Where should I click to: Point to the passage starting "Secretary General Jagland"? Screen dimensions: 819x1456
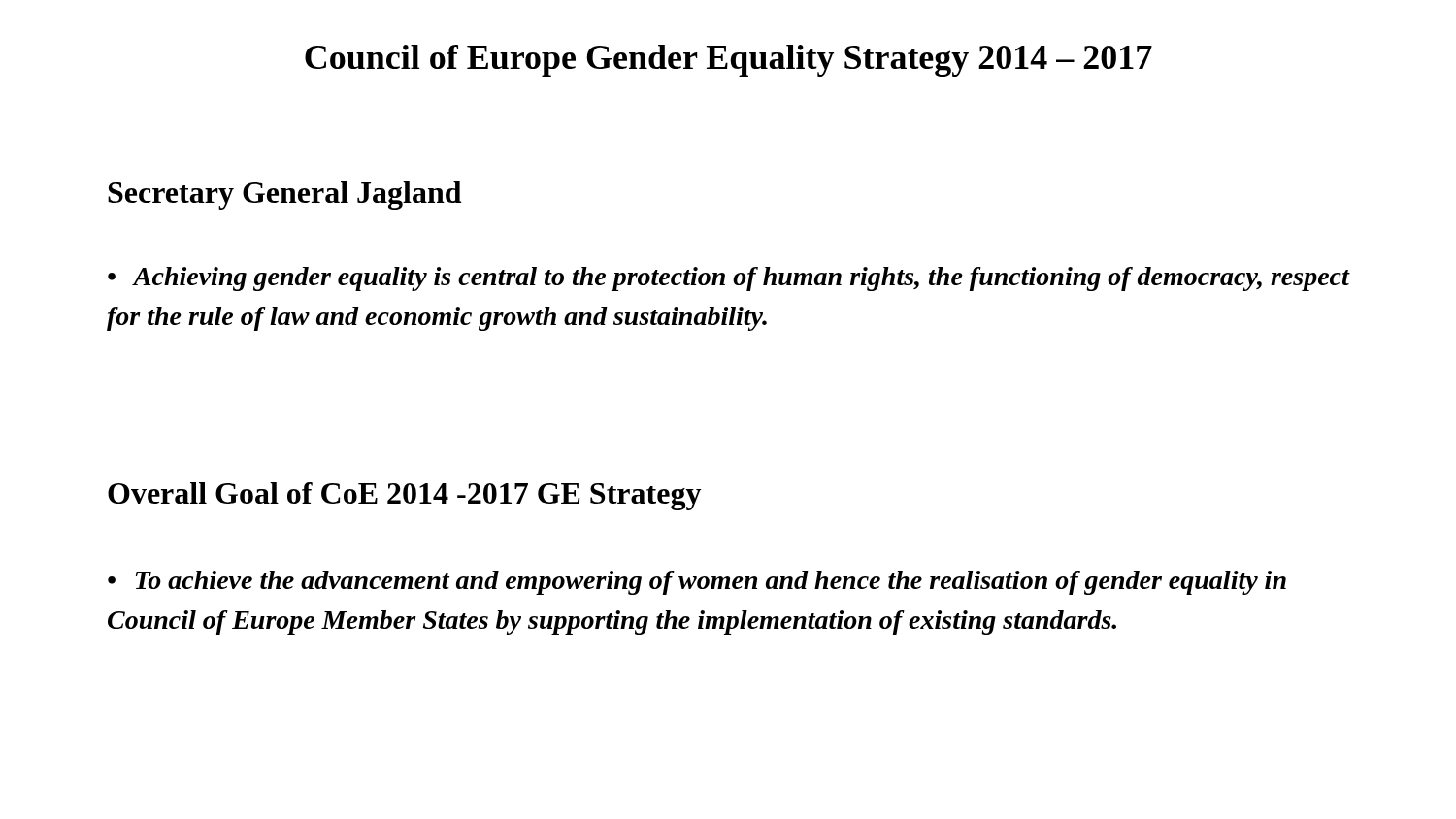click(284, 192)
